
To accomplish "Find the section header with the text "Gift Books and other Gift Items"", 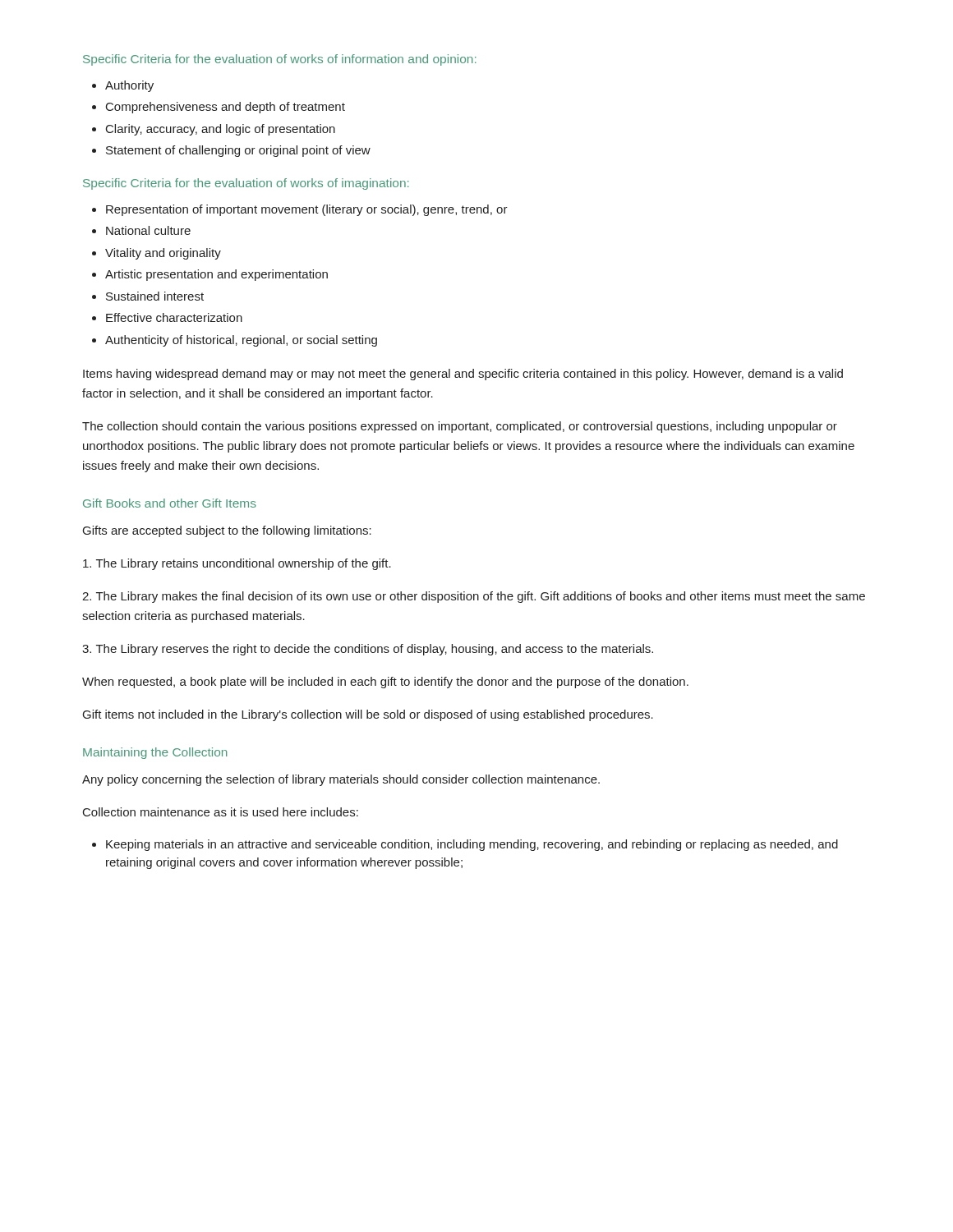I will [x=170, y=503].
